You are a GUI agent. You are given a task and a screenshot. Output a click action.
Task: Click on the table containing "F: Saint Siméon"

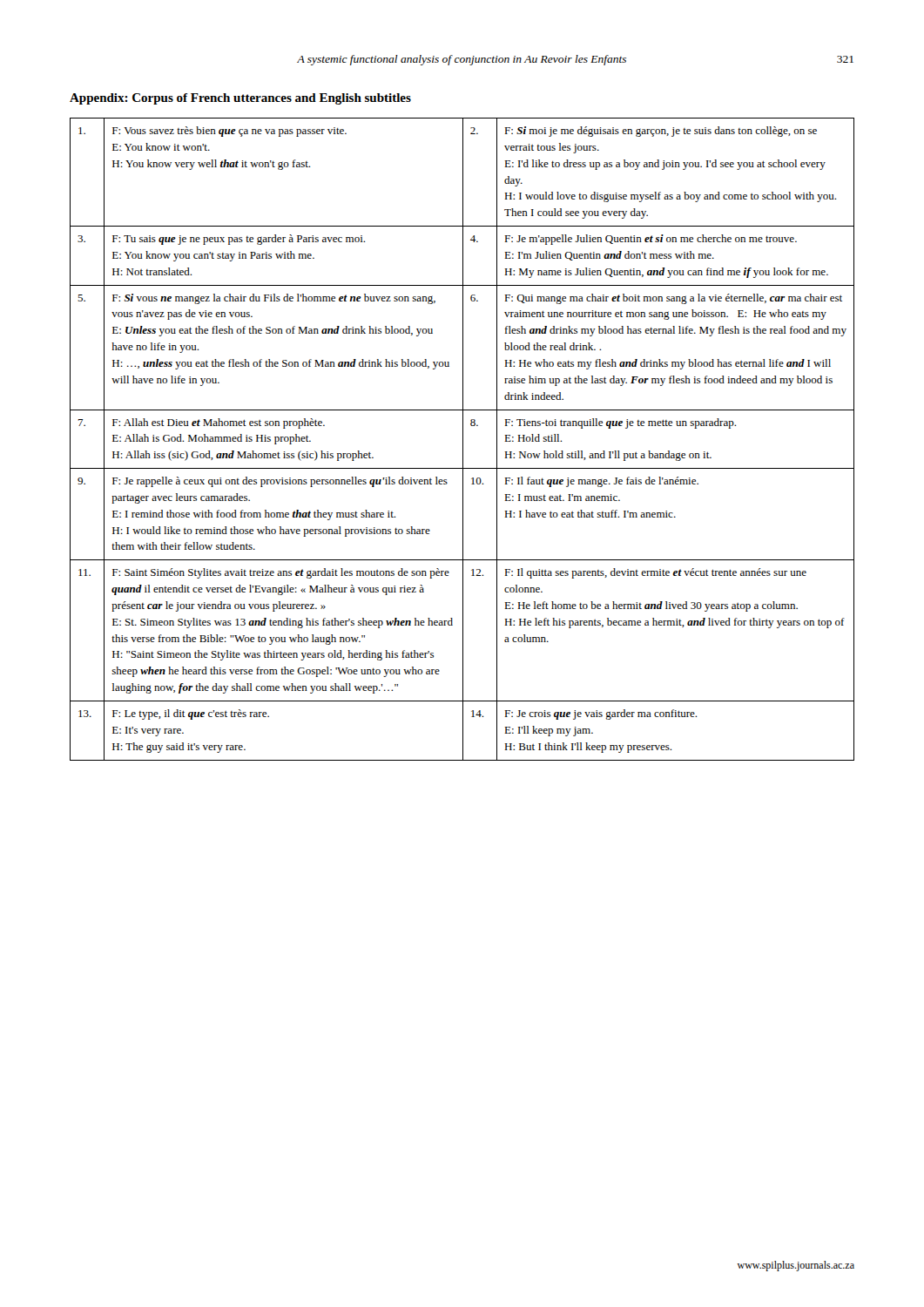coord(462,439)
